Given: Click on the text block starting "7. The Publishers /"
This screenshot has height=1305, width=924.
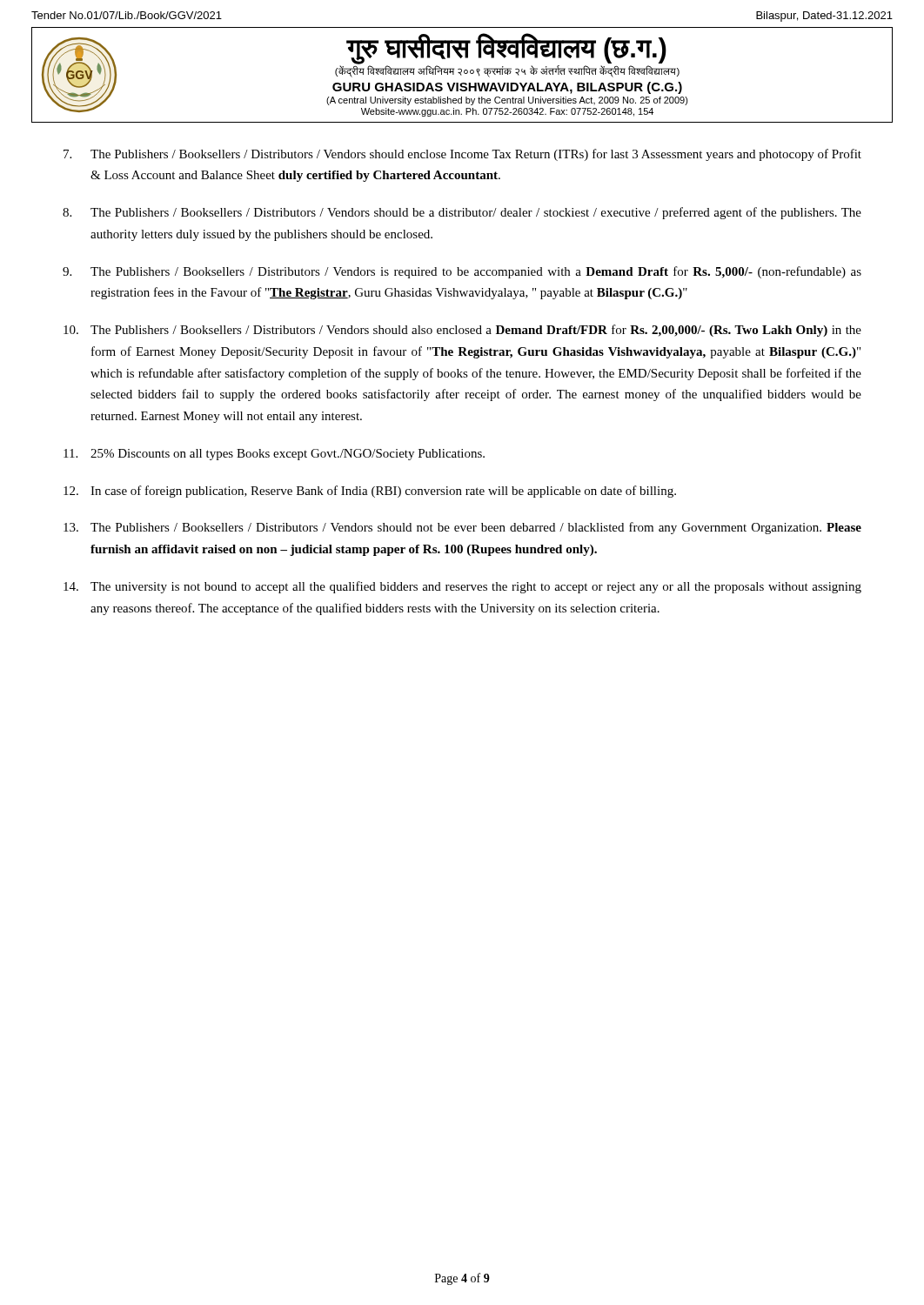Looking at the screenshot, I should point(462,165).
